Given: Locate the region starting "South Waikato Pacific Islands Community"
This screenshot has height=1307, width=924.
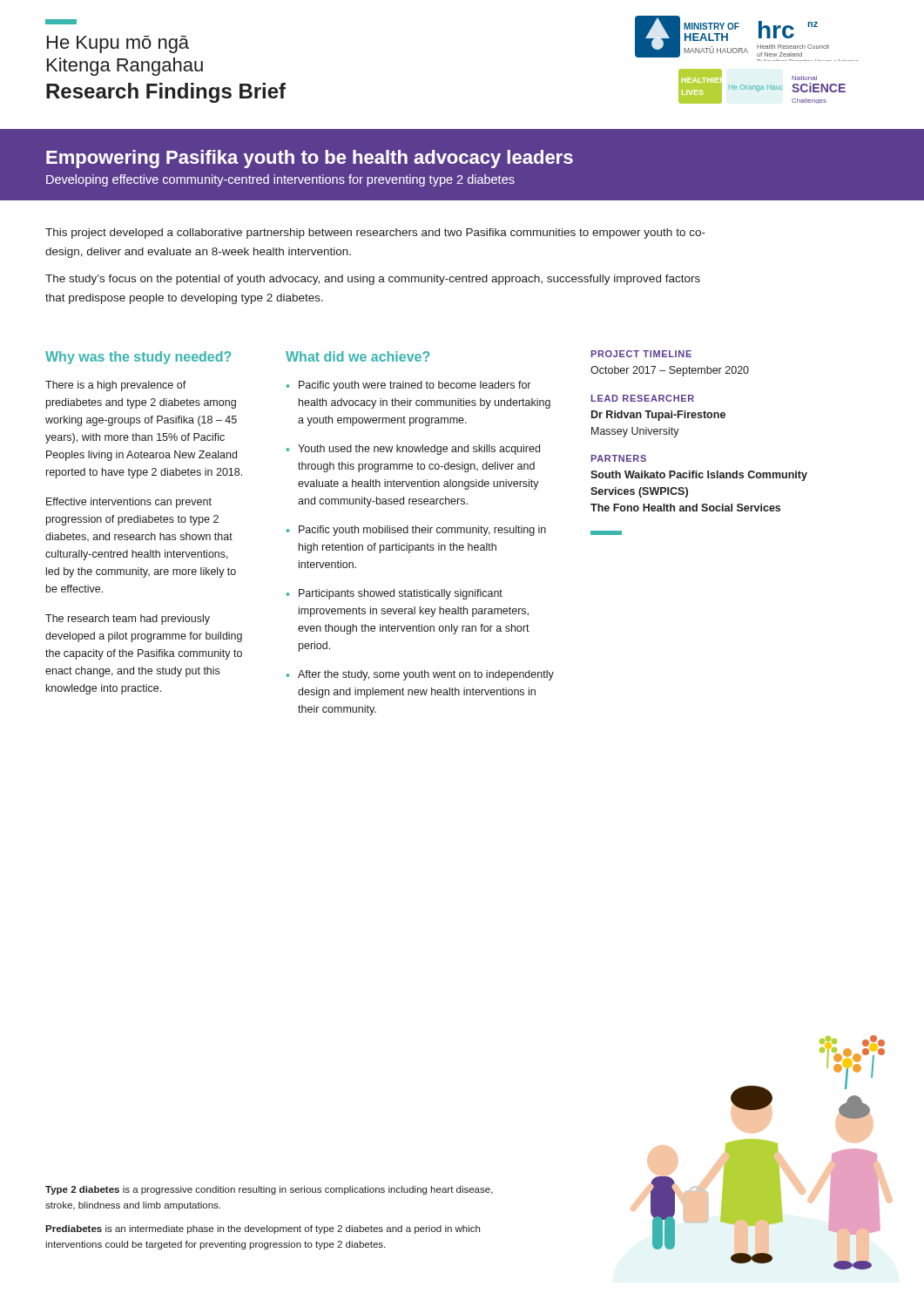Looking at the screenshot, I should click(699, 491).
